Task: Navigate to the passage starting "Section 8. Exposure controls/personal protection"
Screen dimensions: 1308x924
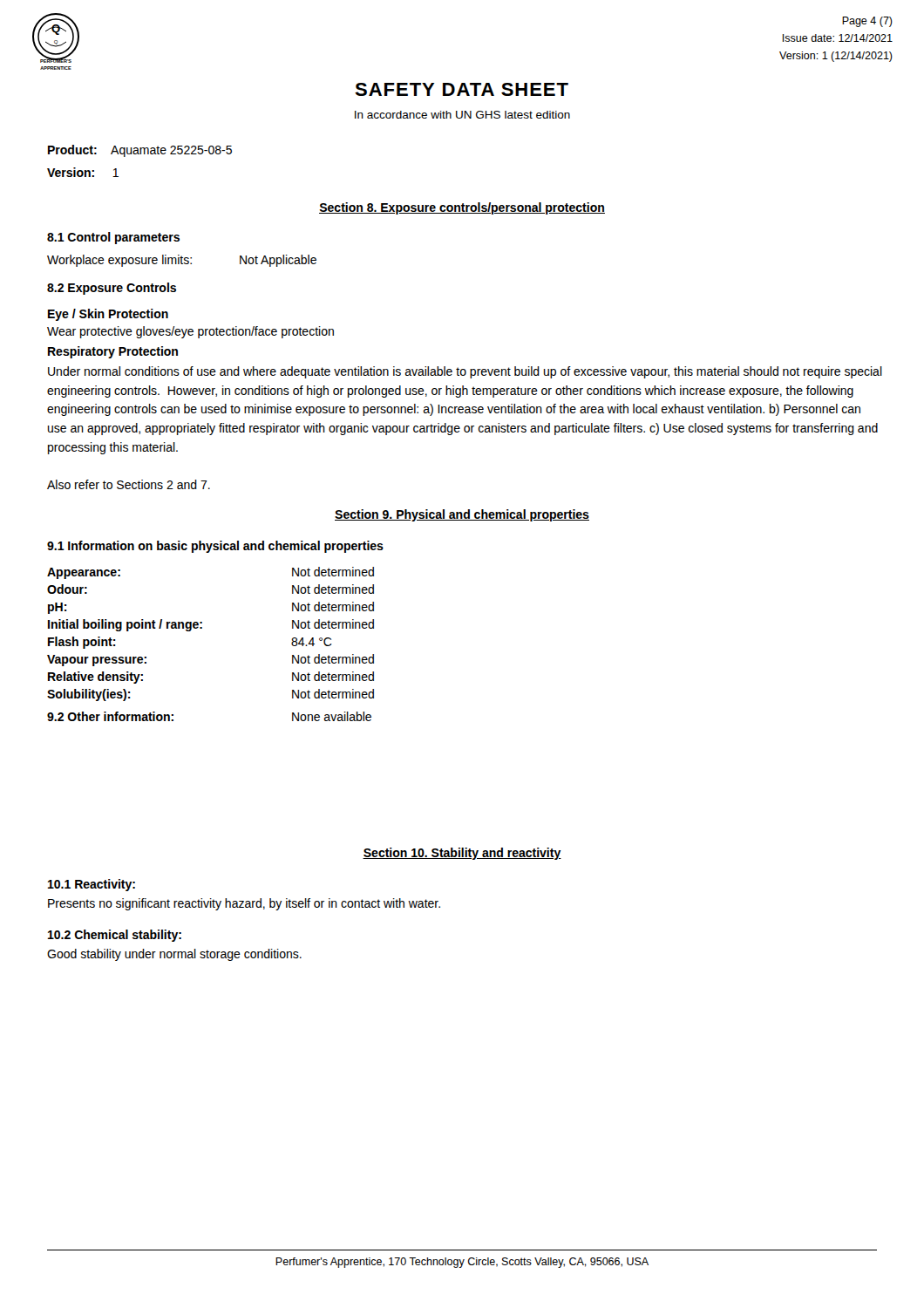Action: click(462, 208)
